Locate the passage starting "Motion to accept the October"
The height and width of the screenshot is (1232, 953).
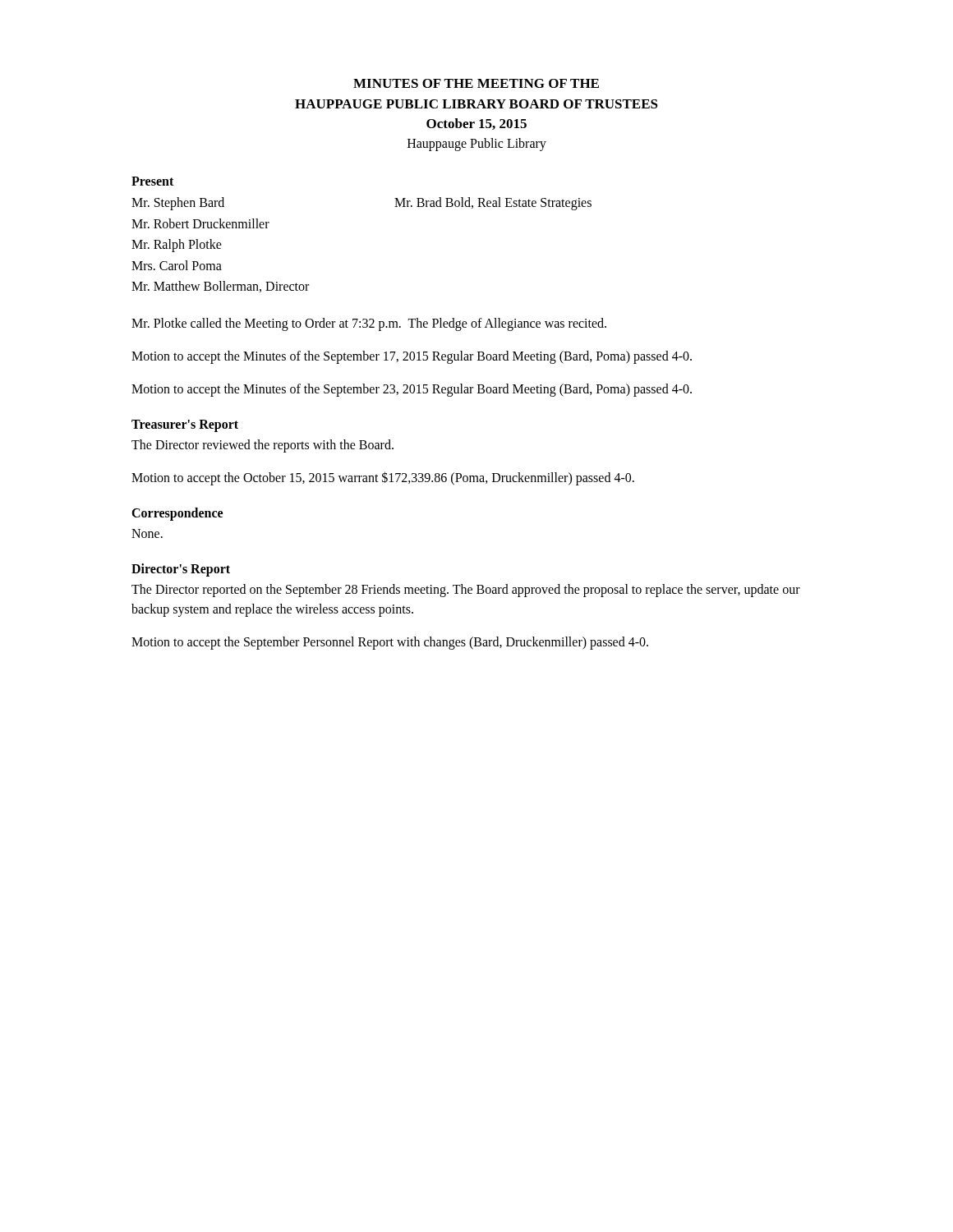(383, 478)
